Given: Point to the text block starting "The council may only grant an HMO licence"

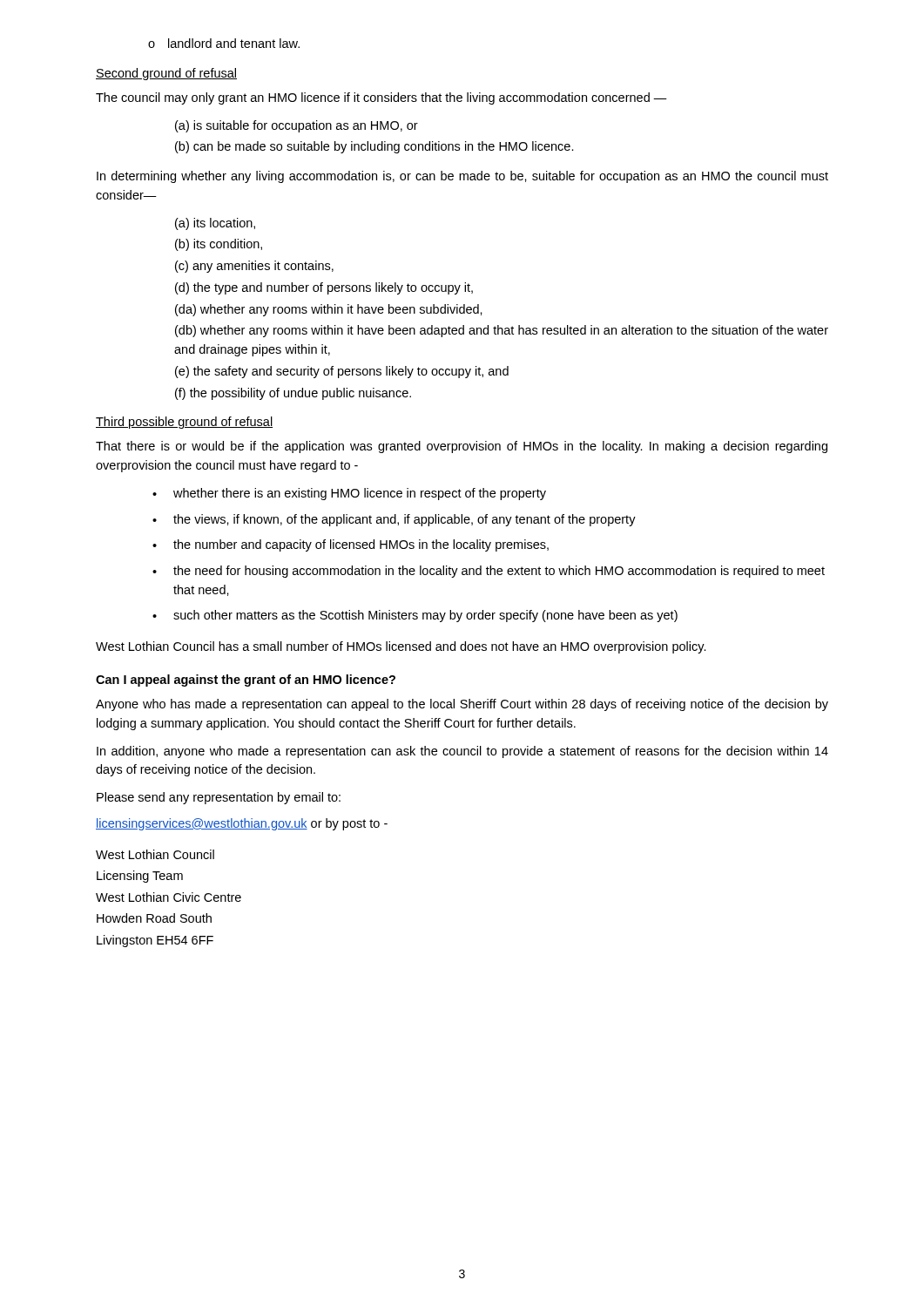Looking at the screenshot, I should pos(381,97).
